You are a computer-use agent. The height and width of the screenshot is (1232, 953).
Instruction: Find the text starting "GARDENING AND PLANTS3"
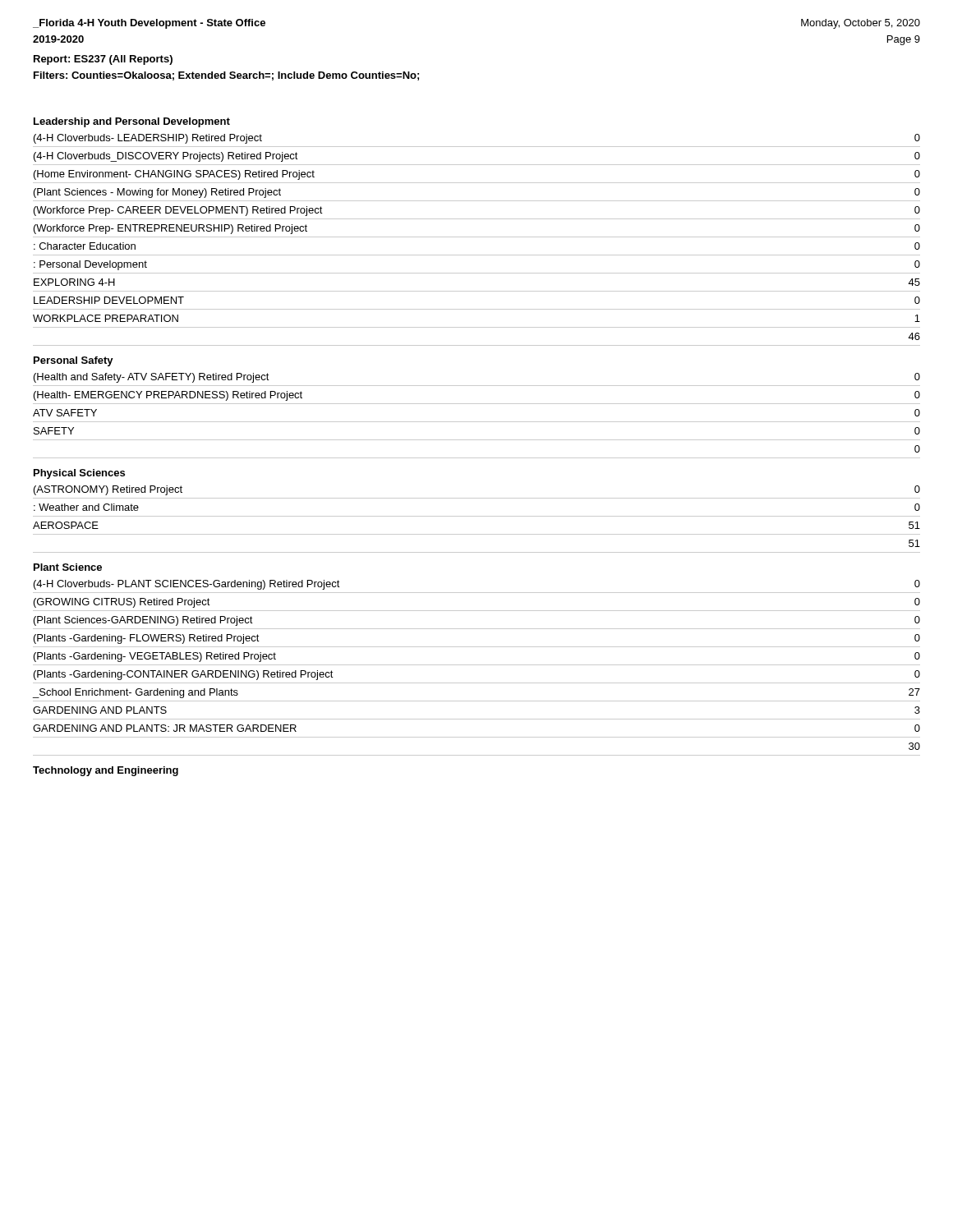point(476,710)
